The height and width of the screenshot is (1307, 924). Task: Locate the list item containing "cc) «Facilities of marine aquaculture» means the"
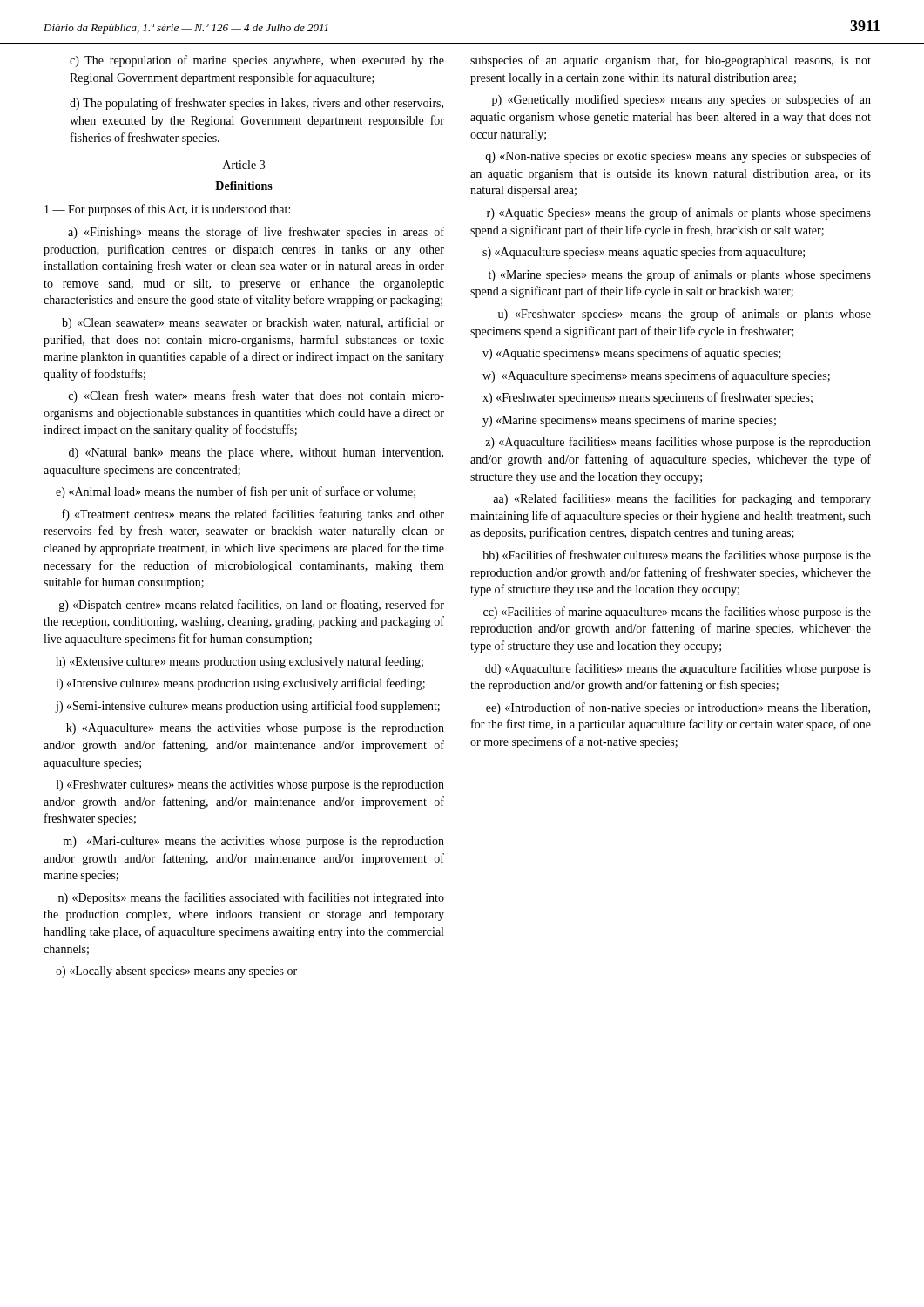[671, 629]
